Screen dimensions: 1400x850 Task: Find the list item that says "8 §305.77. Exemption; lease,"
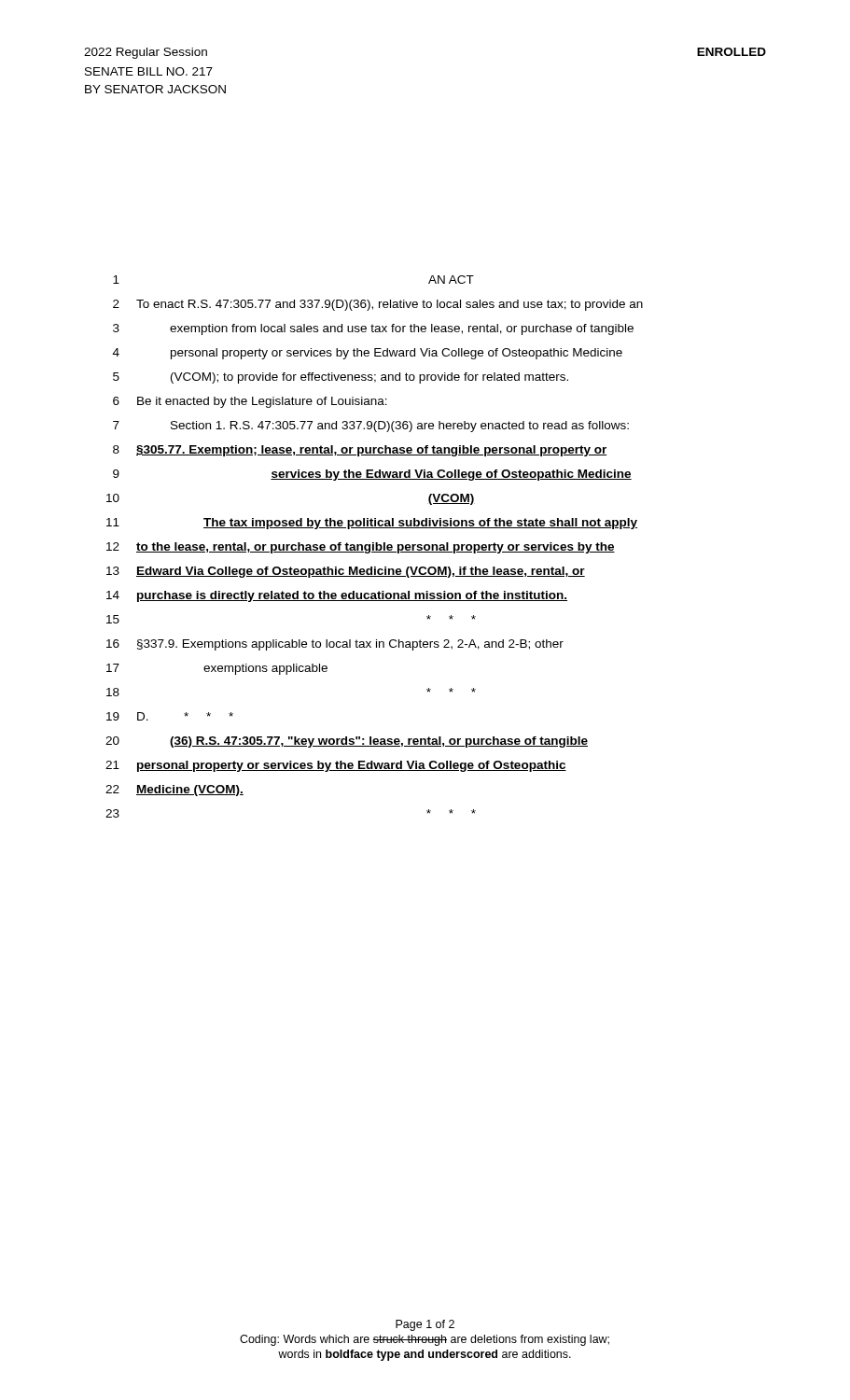click(x=425, y=450)
